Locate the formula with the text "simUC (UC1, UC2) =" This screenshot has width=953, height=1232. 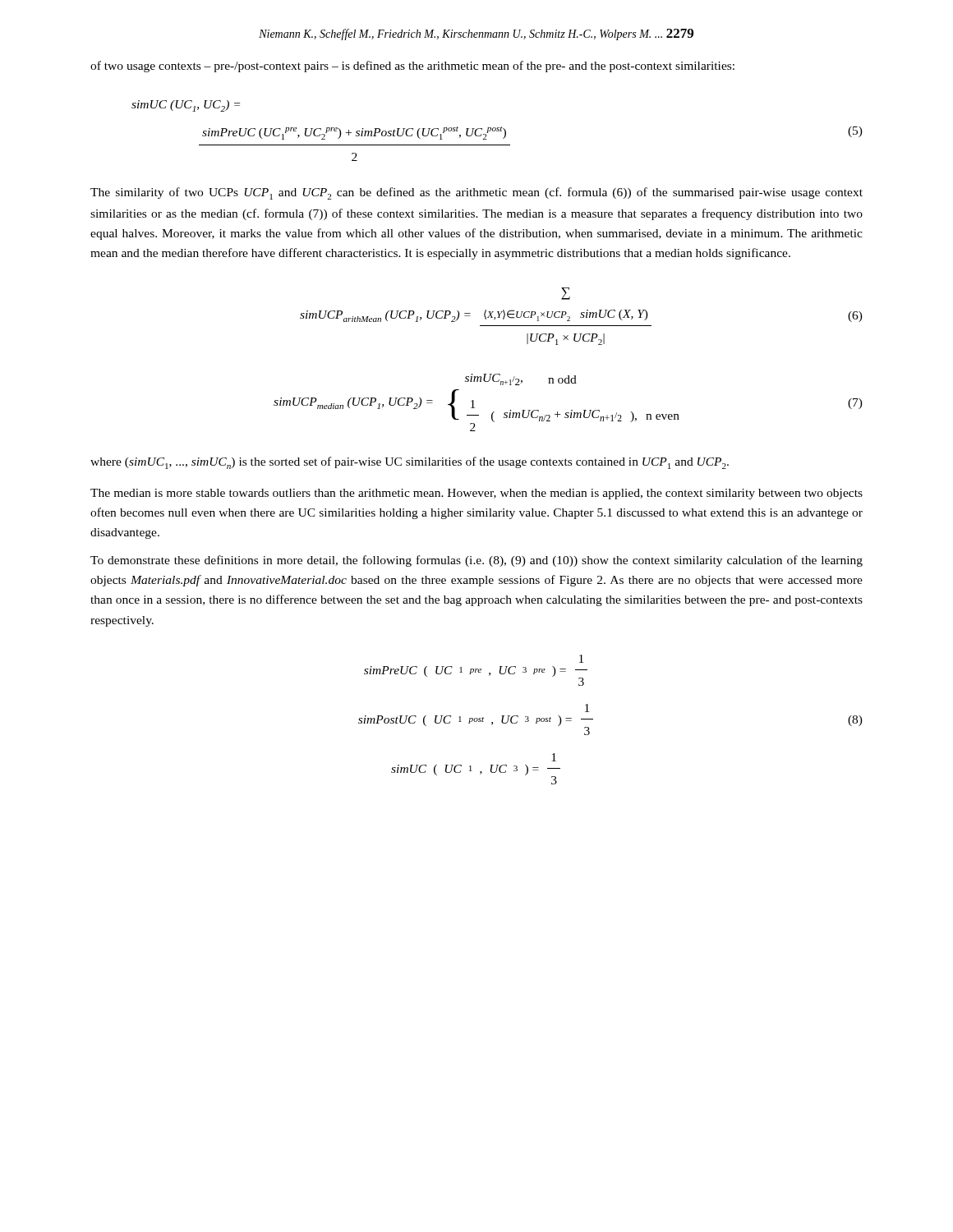pos(497,131)
